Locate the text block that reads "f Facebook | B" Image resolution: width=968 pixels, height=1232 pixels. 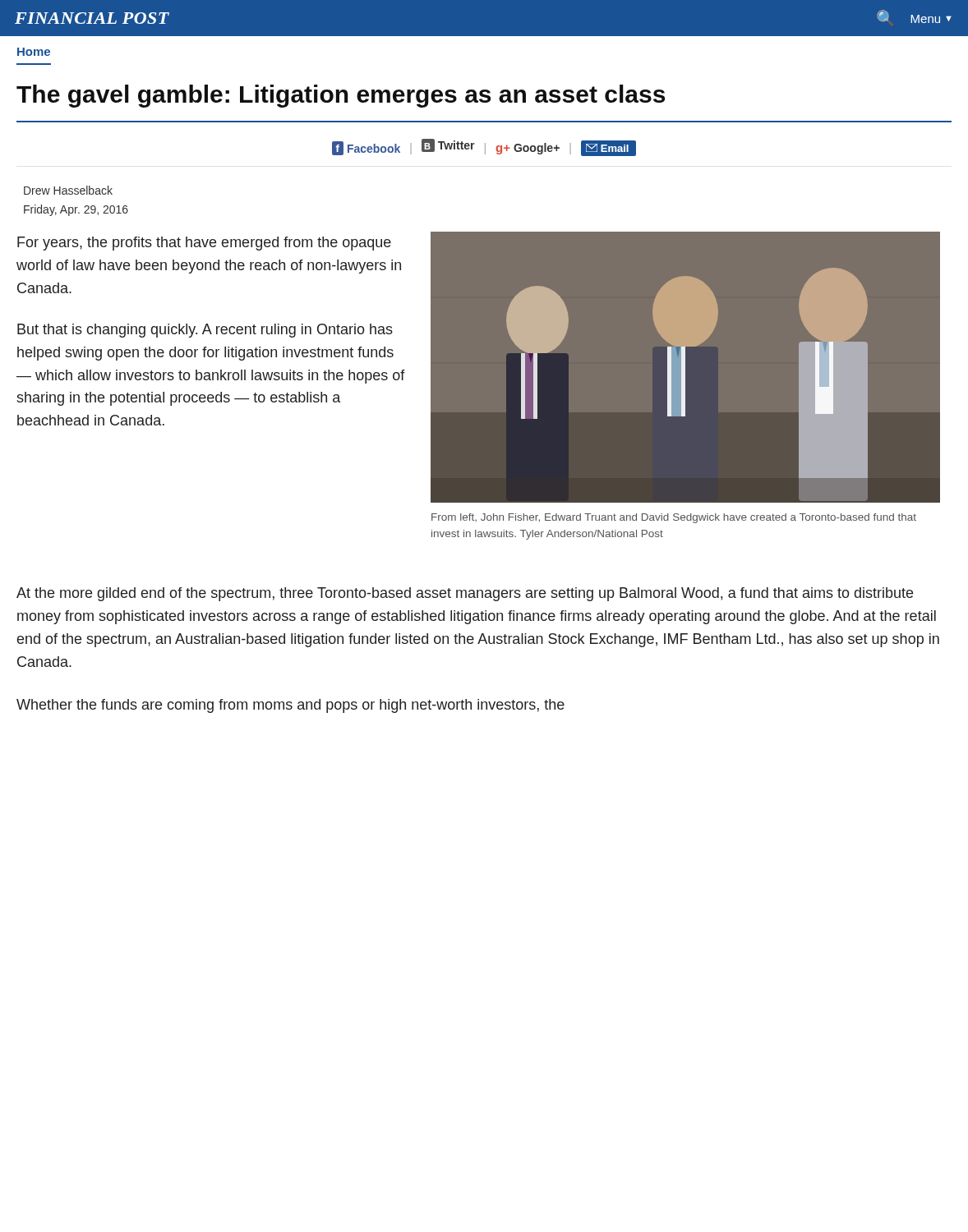point(484,147)
